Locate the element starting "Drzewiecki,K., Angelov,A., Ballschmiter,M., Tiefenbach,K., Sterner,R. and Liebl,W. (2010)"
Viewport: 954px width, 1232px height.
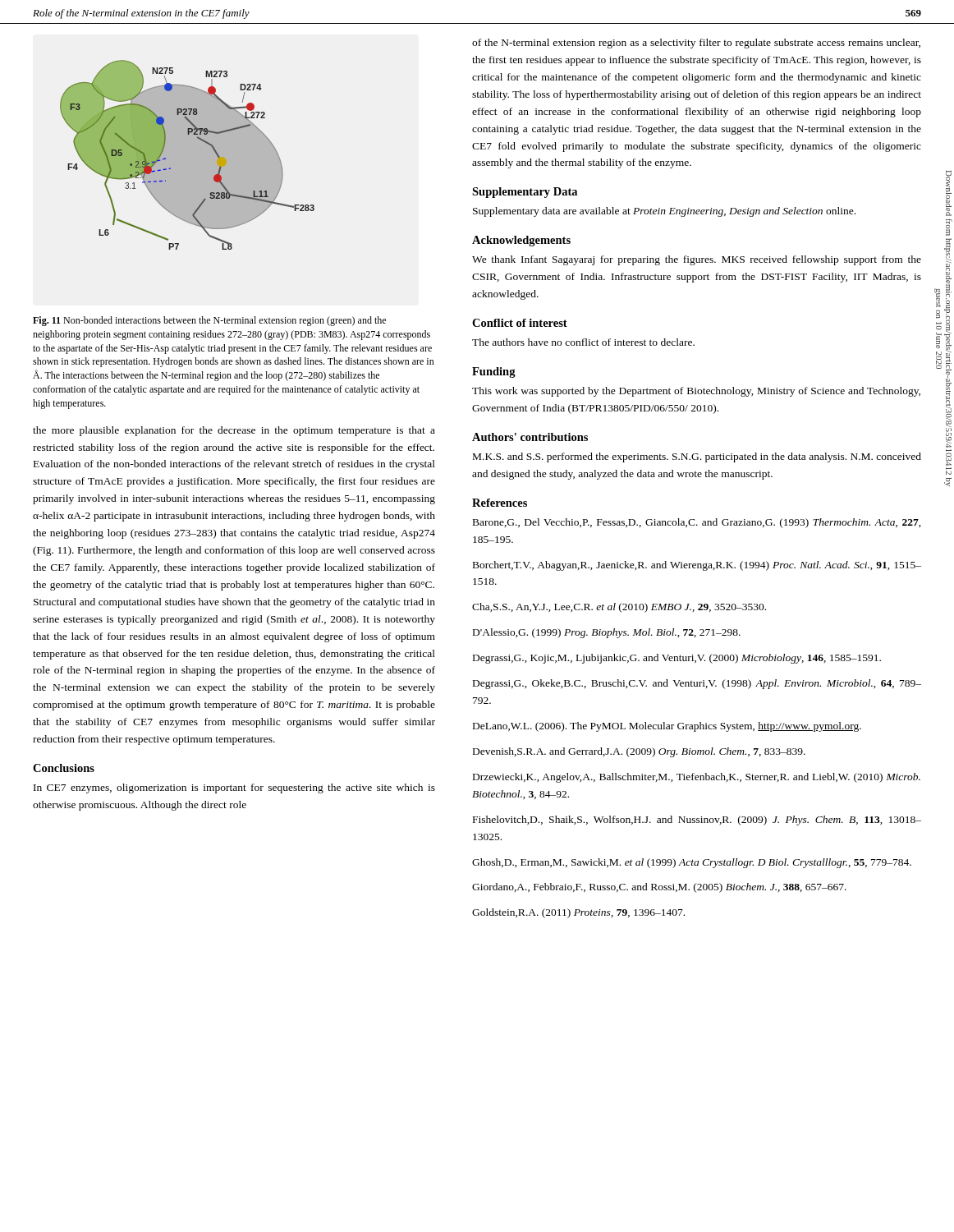coord(697,786)
